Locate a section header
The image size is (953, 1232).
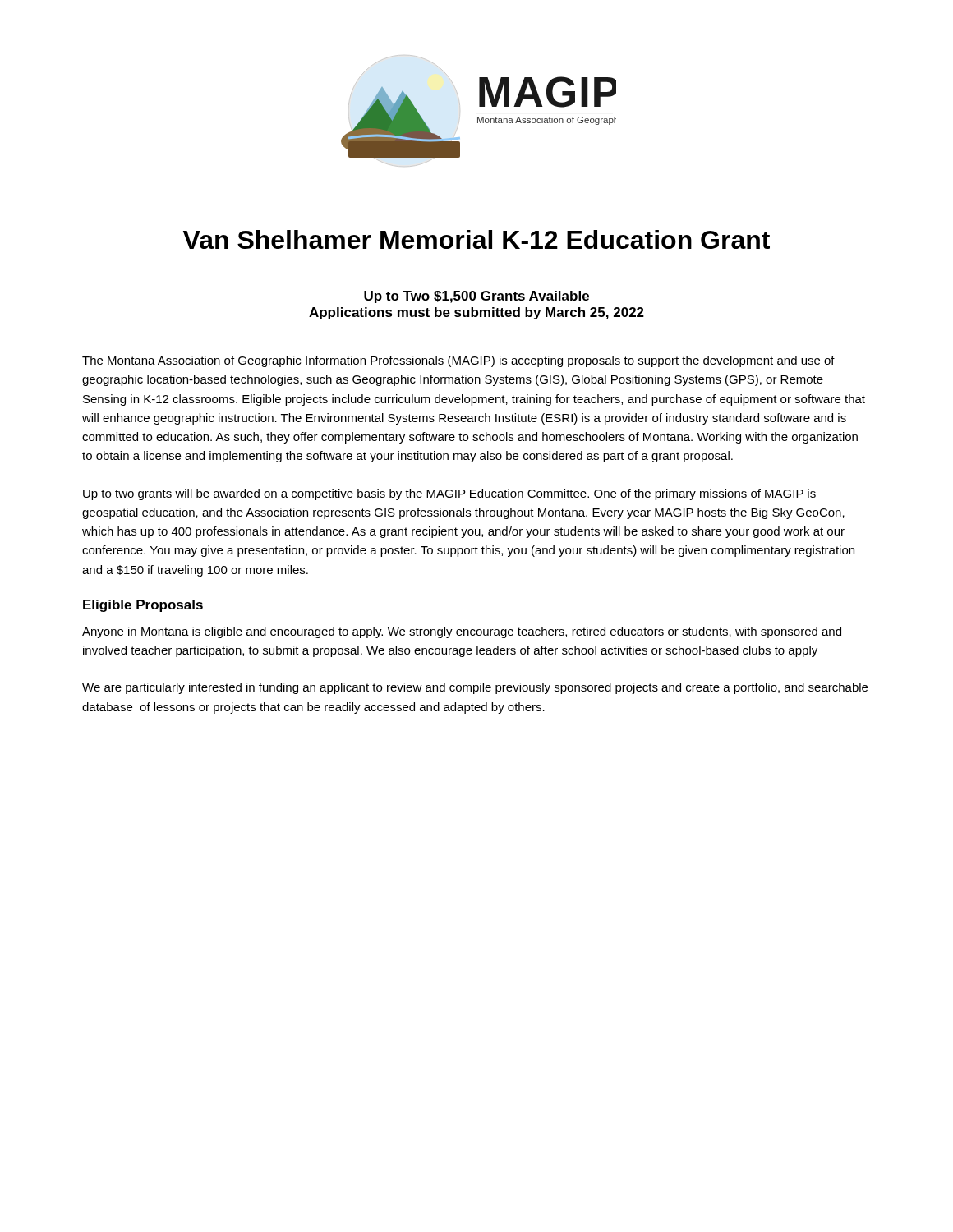[143, 605]
